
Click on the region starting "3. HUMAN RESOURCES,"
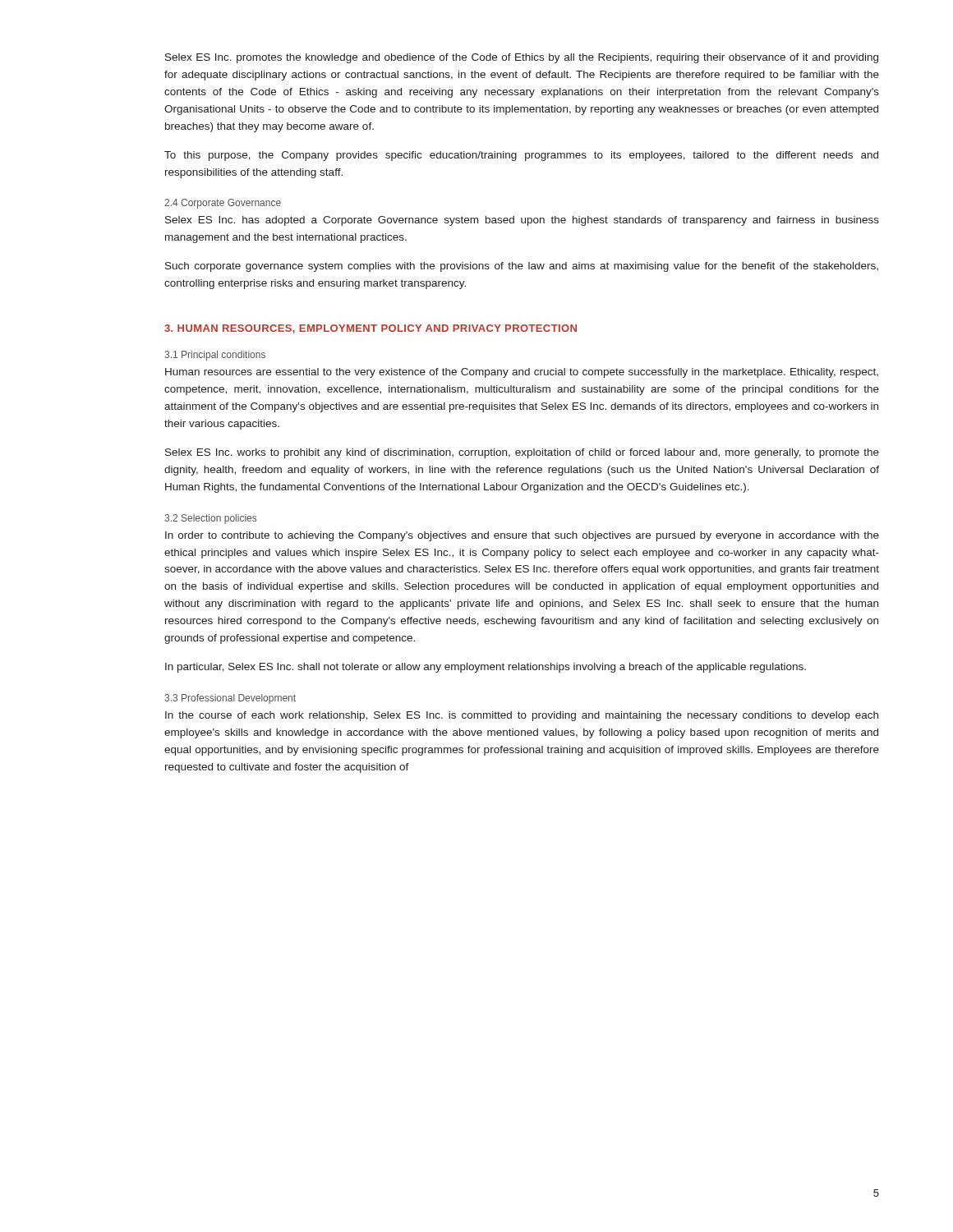click(371, 328)
